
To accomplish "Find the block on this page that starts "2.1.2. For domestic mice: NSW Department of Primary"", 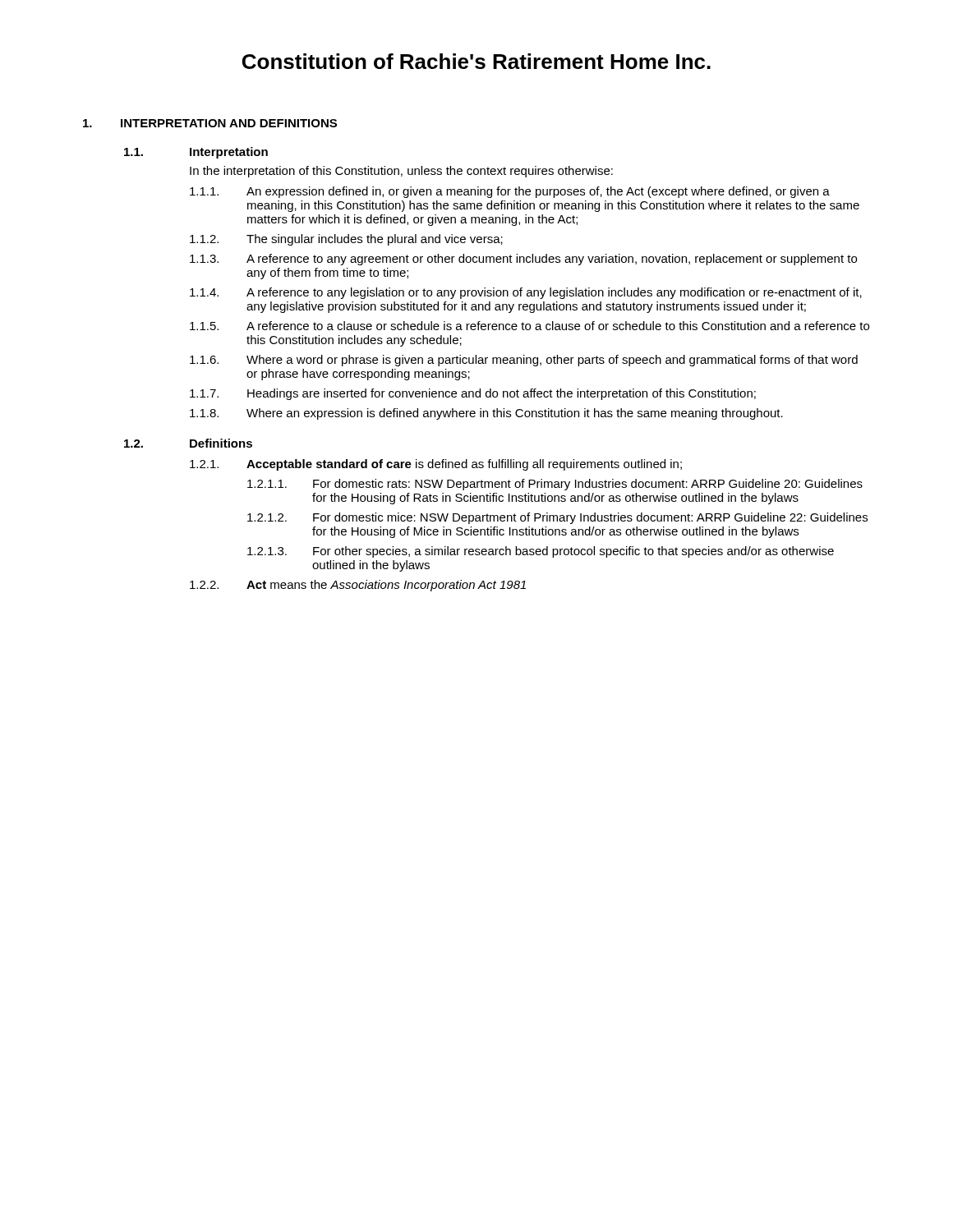I will (x=559, y=524).
